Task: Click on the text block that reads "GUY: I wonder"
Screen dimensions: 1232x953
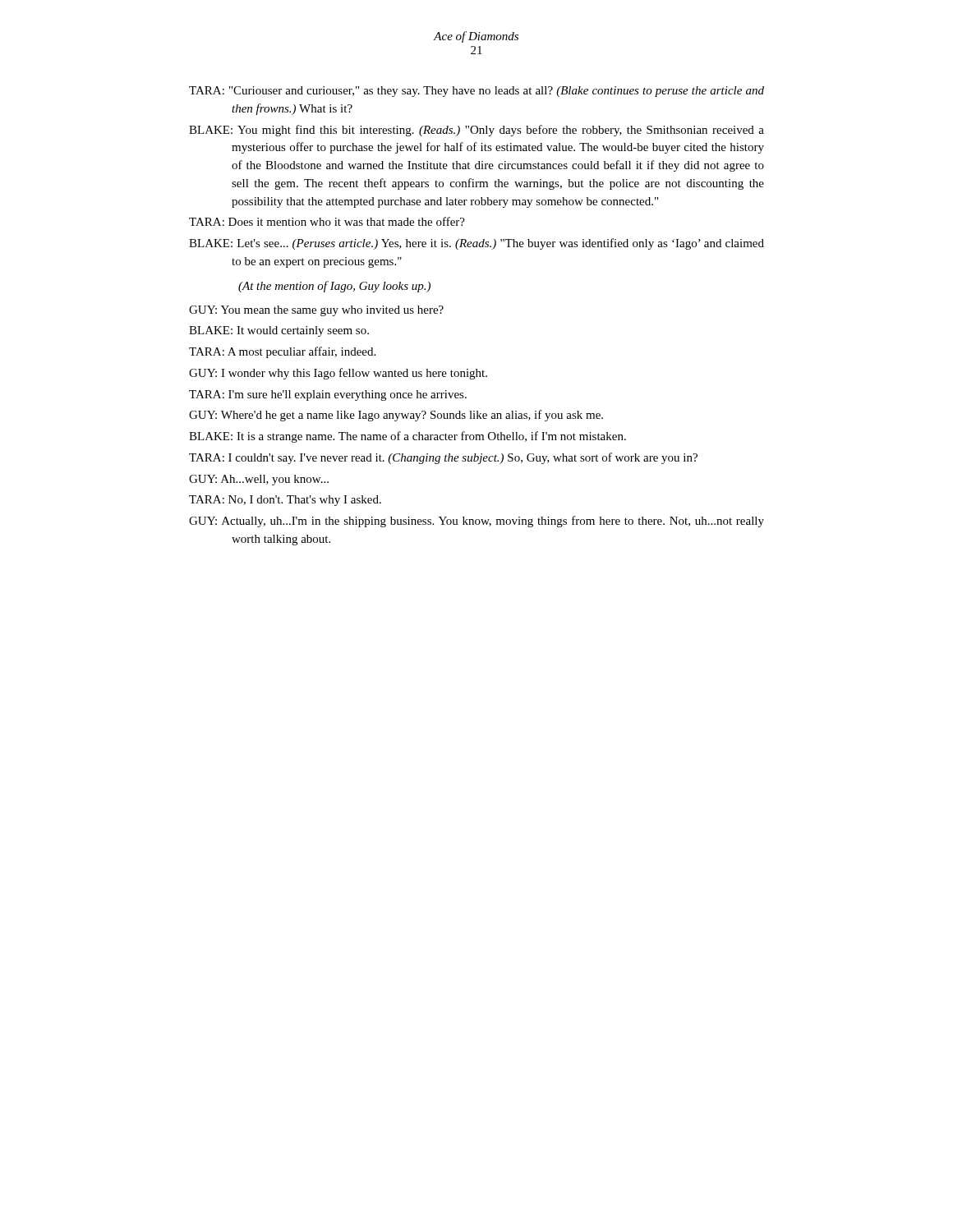Action: (x=338, y=373)
